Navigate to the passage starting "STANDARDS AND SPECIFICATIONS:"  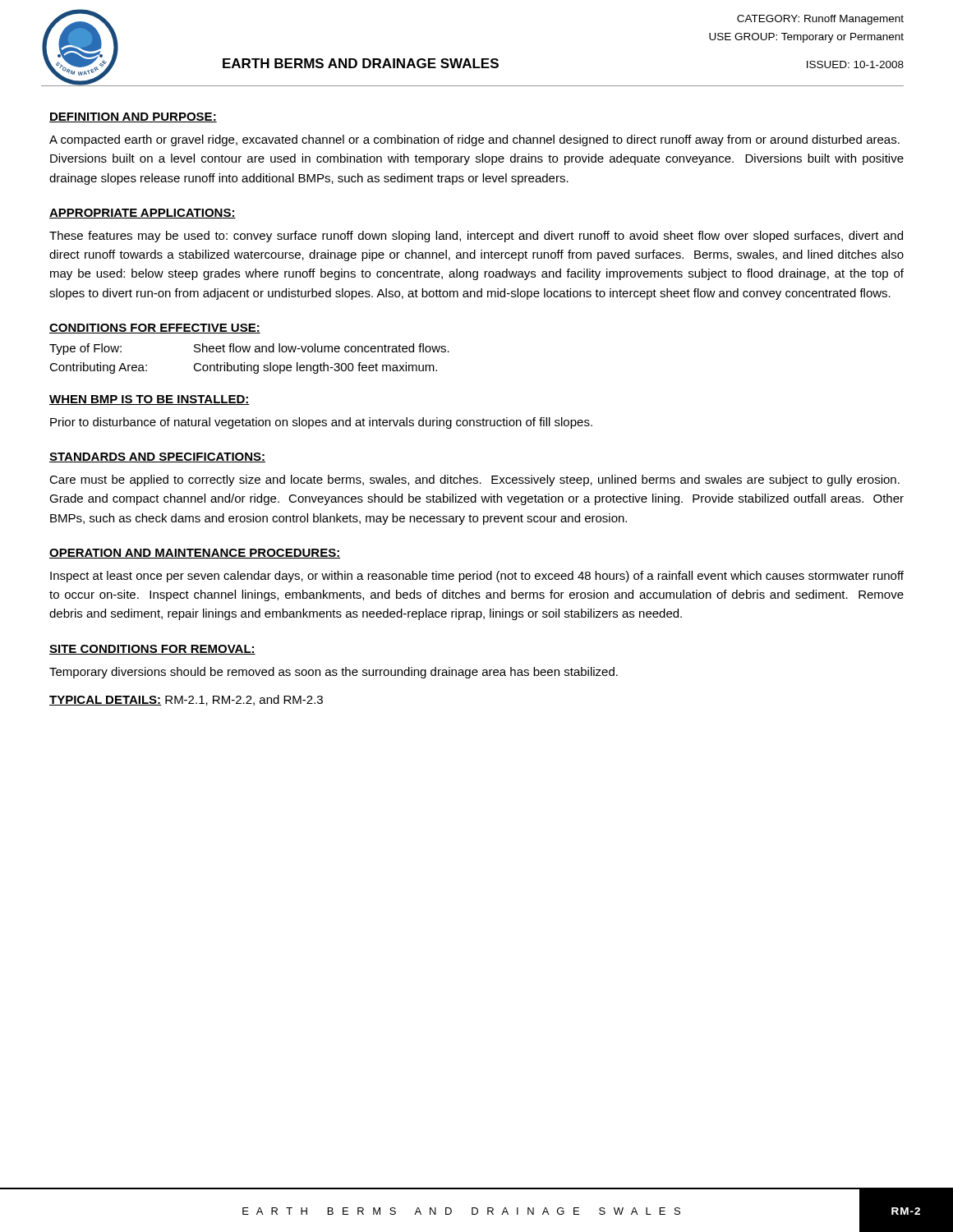(157, 456)
